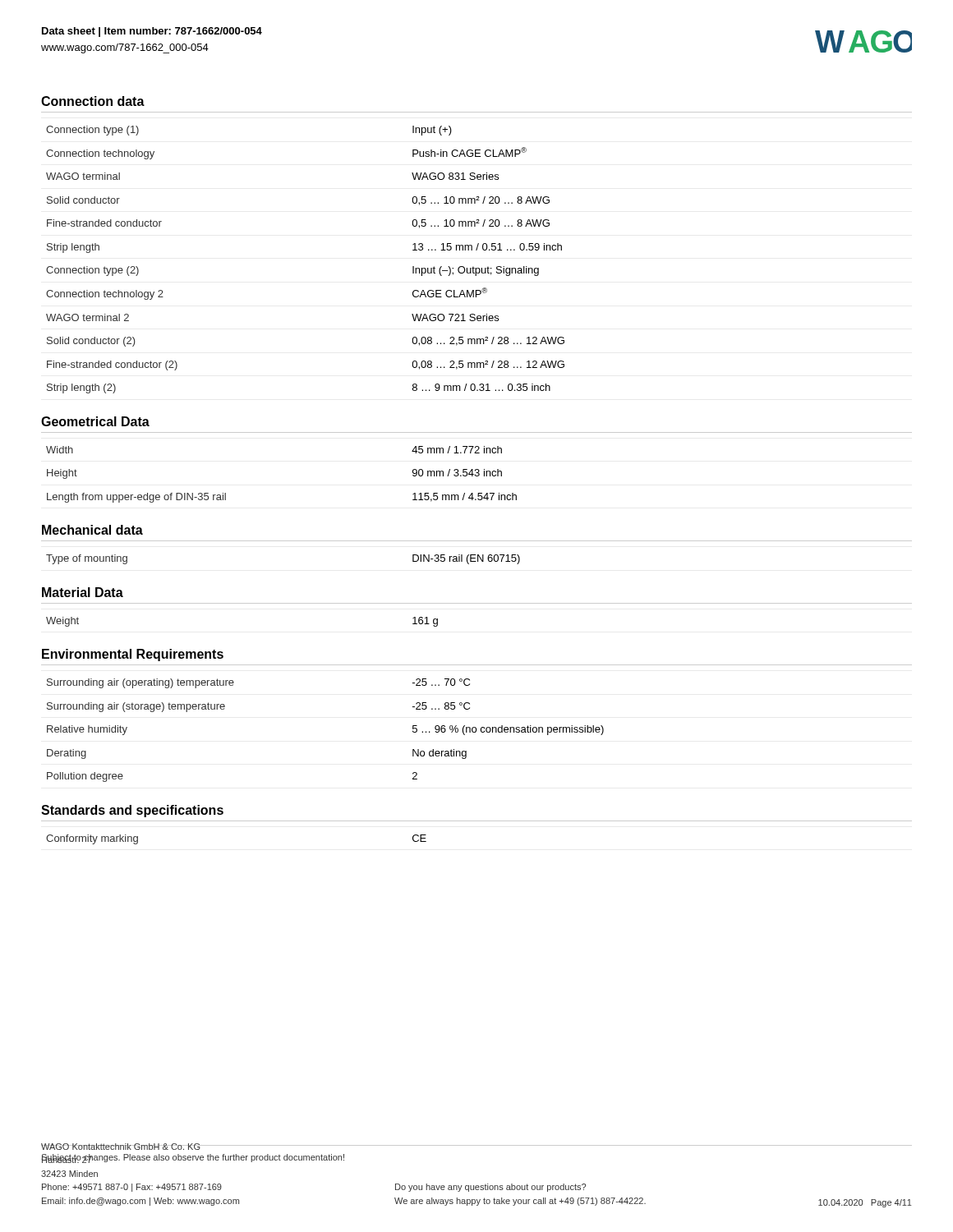The image size is (953, 1232).
Task: Click on the table containing "161 g"
Action: pyautogui.click(x=476, y=620)
